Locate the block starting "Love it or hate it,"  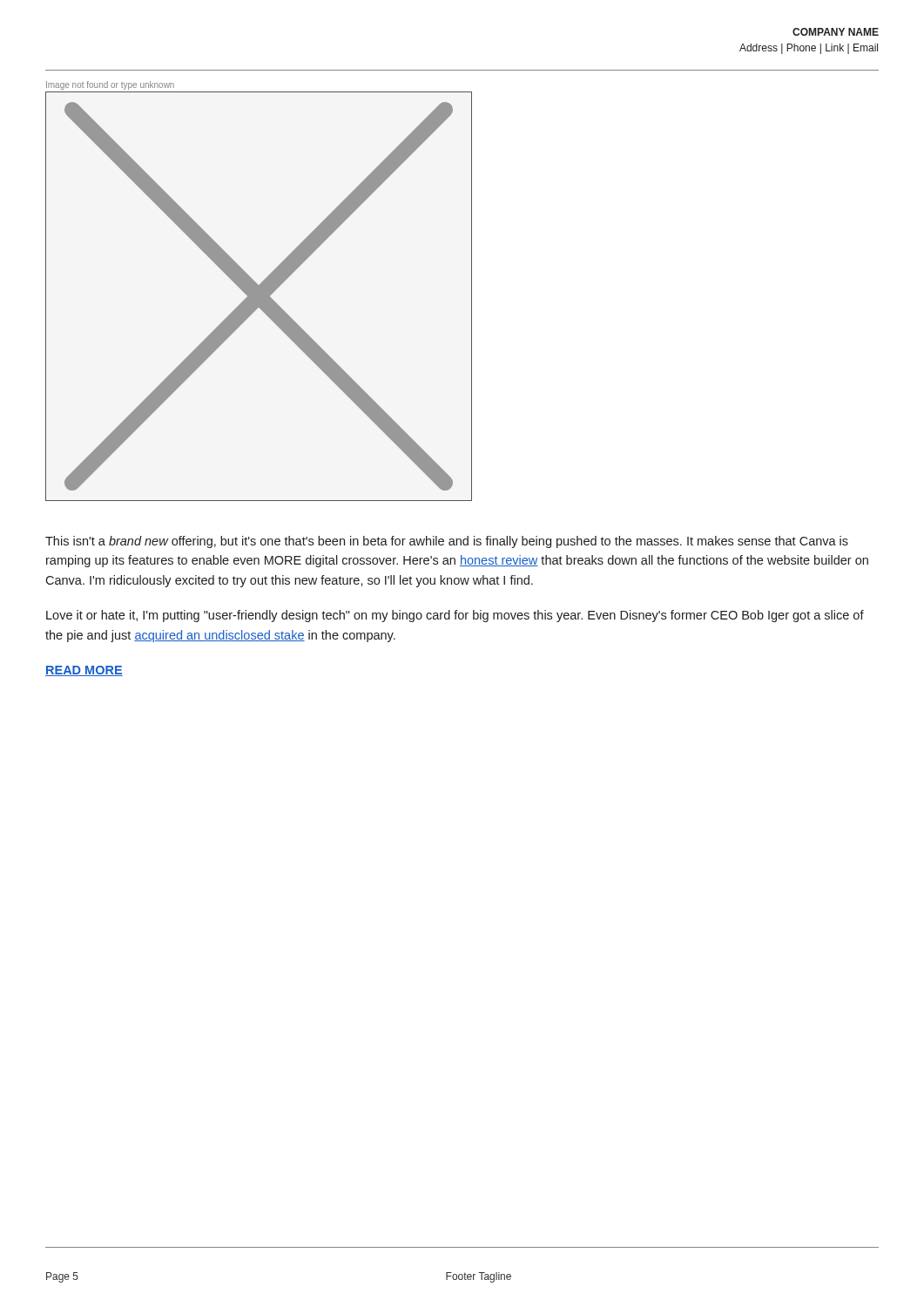[x=462, y=626]
